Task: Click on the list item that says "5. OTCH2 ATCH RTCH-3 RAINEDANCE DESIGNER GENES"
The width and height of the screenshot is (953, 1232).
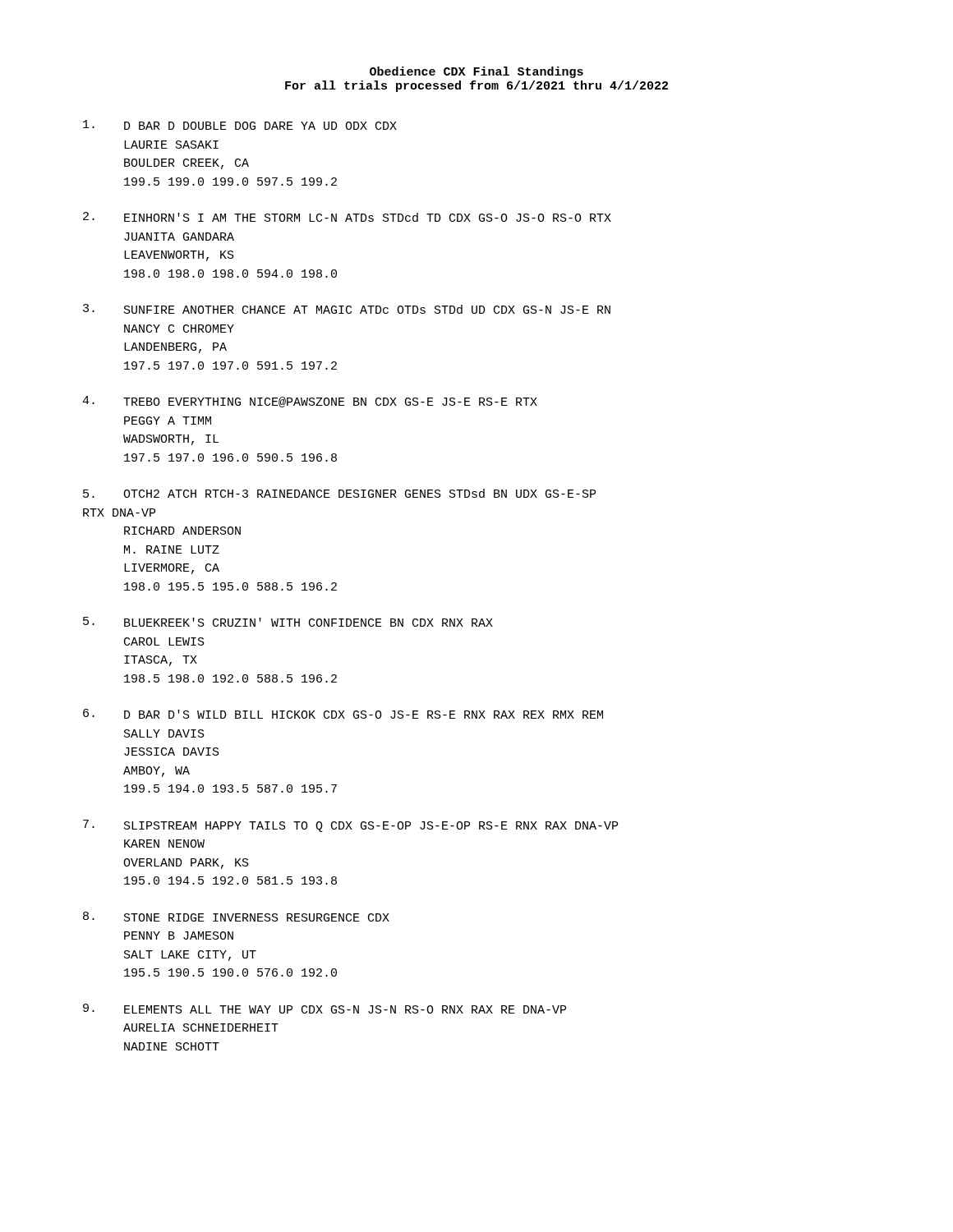Action: (x=339, y=493)
